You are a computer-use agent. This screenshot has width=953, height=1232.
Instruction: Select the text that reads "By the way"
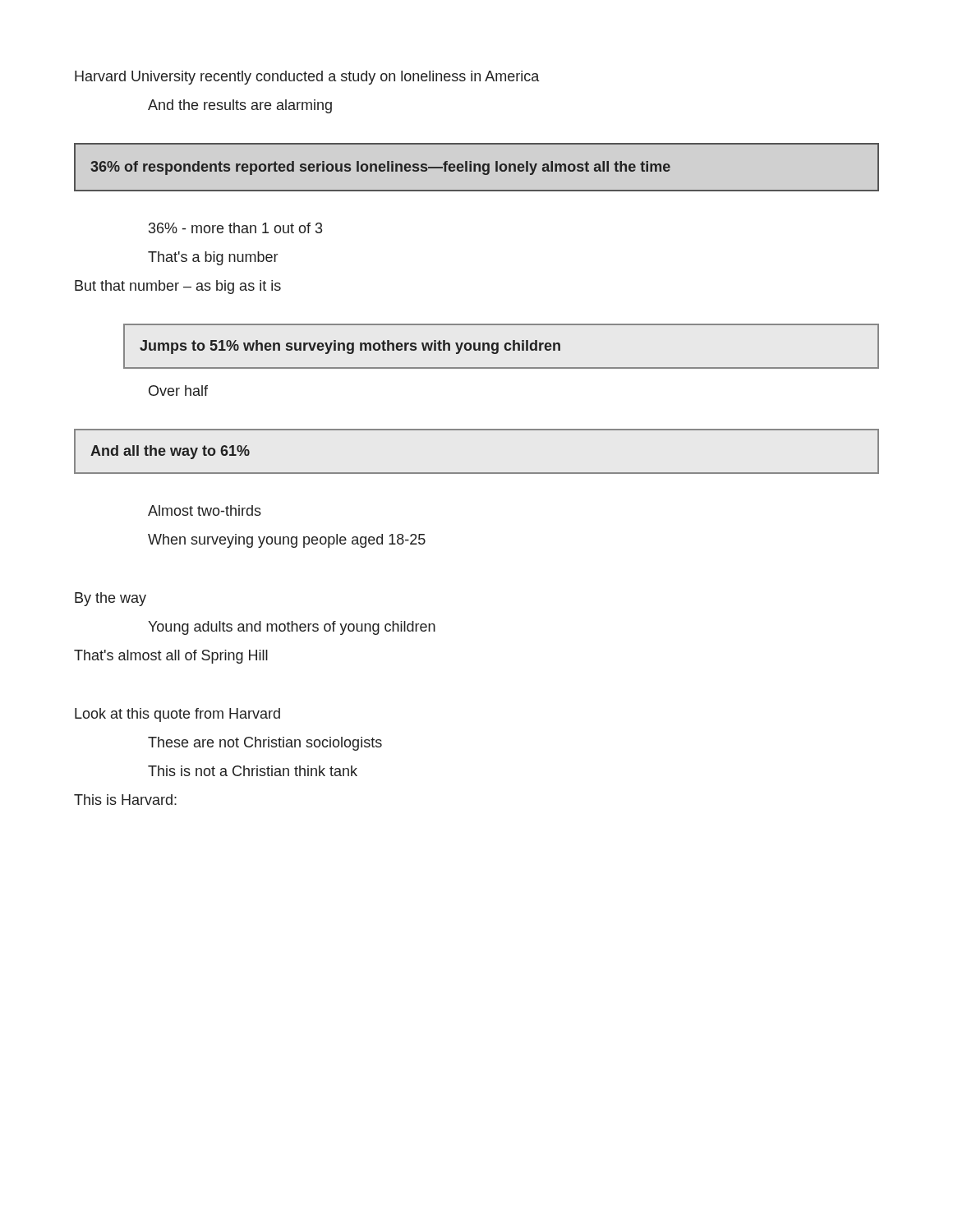(110, 598)
